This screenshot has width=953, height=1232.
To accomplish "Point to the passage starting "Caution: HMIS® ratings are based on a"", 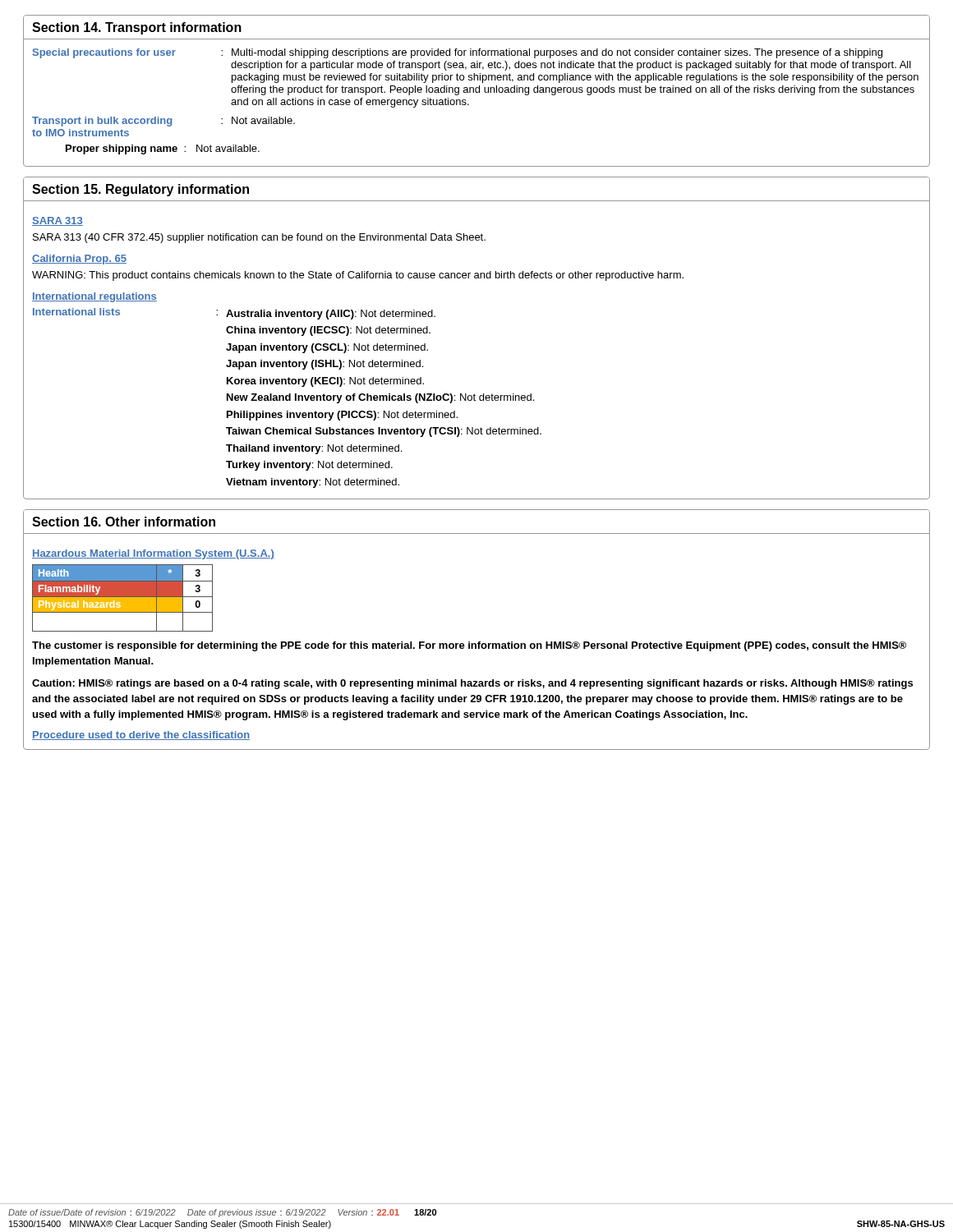I will tap(473, 698).
